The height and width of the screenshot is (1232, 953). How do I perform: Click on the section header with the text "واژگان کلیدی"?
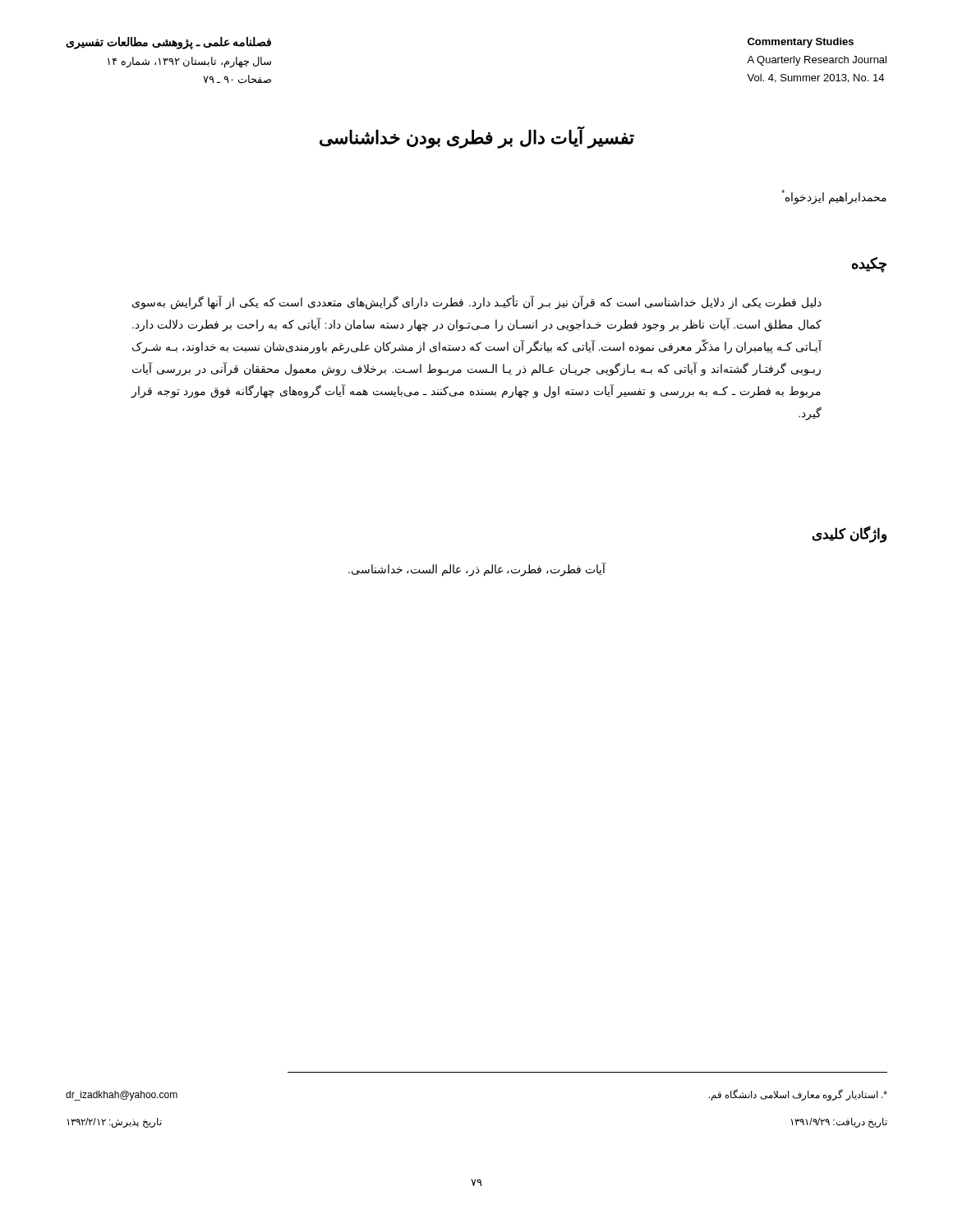pos(849,534)
